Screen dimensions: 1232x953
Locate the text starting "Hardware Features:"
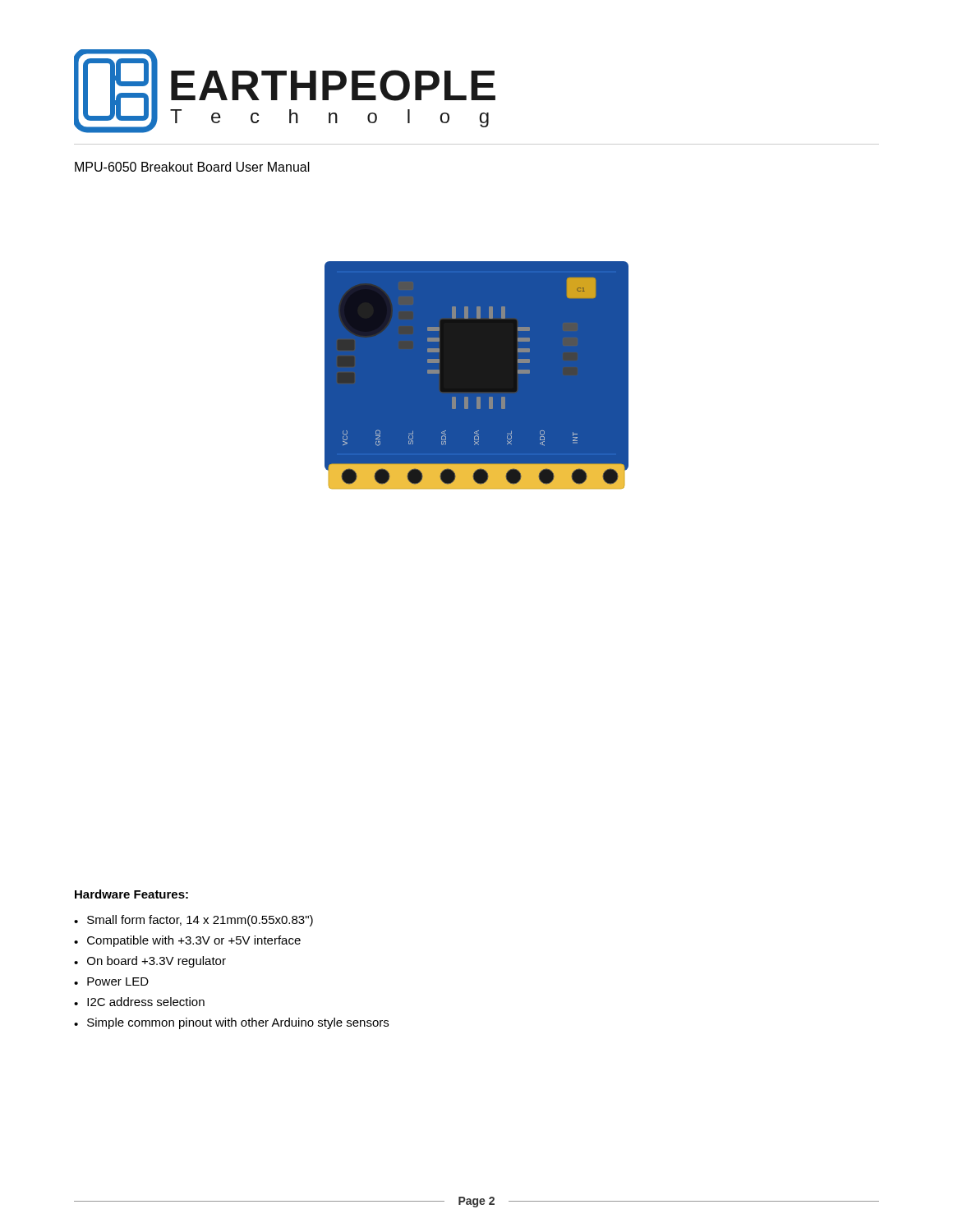131,894
